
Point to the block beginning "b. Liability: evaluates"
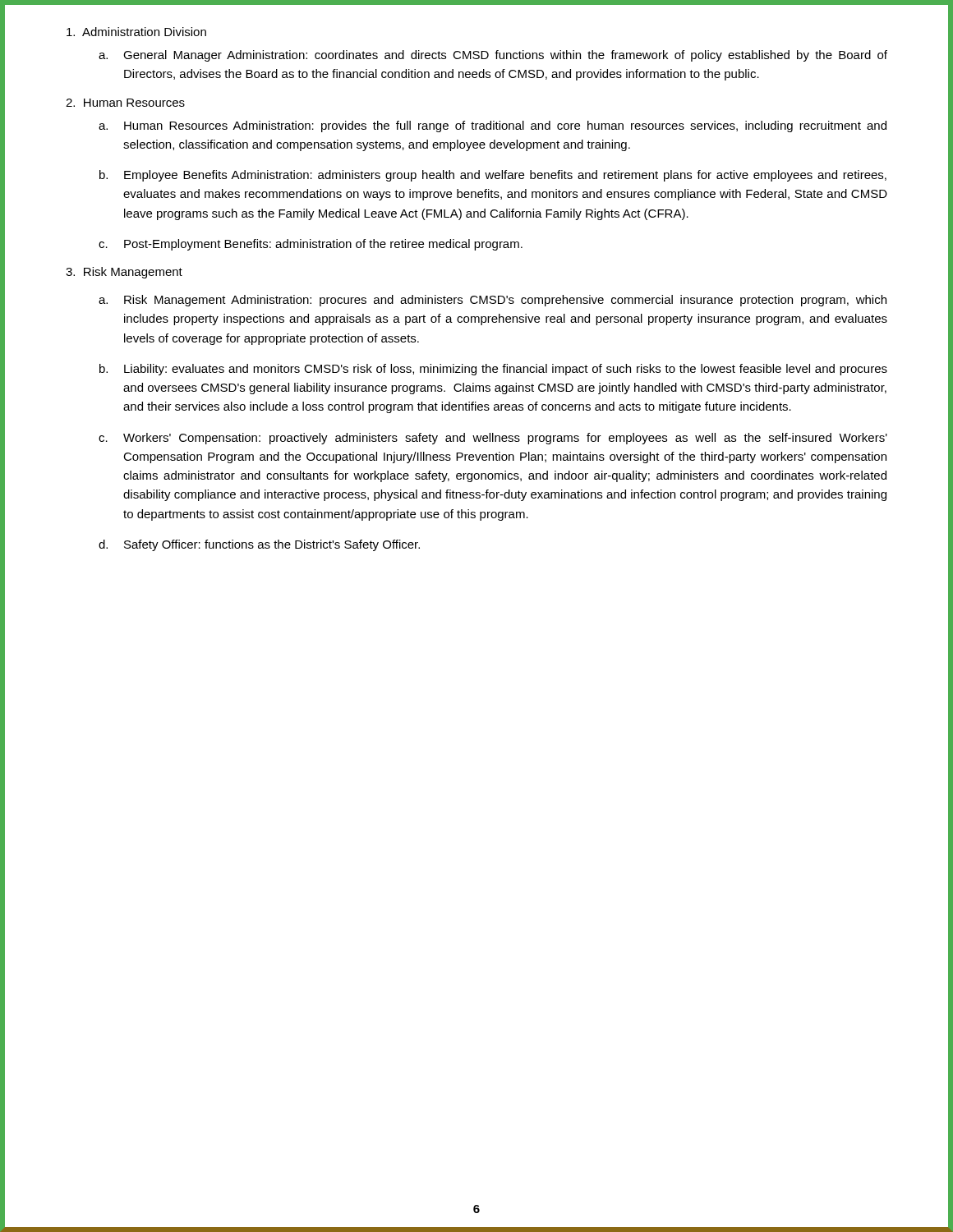[493, 387]
